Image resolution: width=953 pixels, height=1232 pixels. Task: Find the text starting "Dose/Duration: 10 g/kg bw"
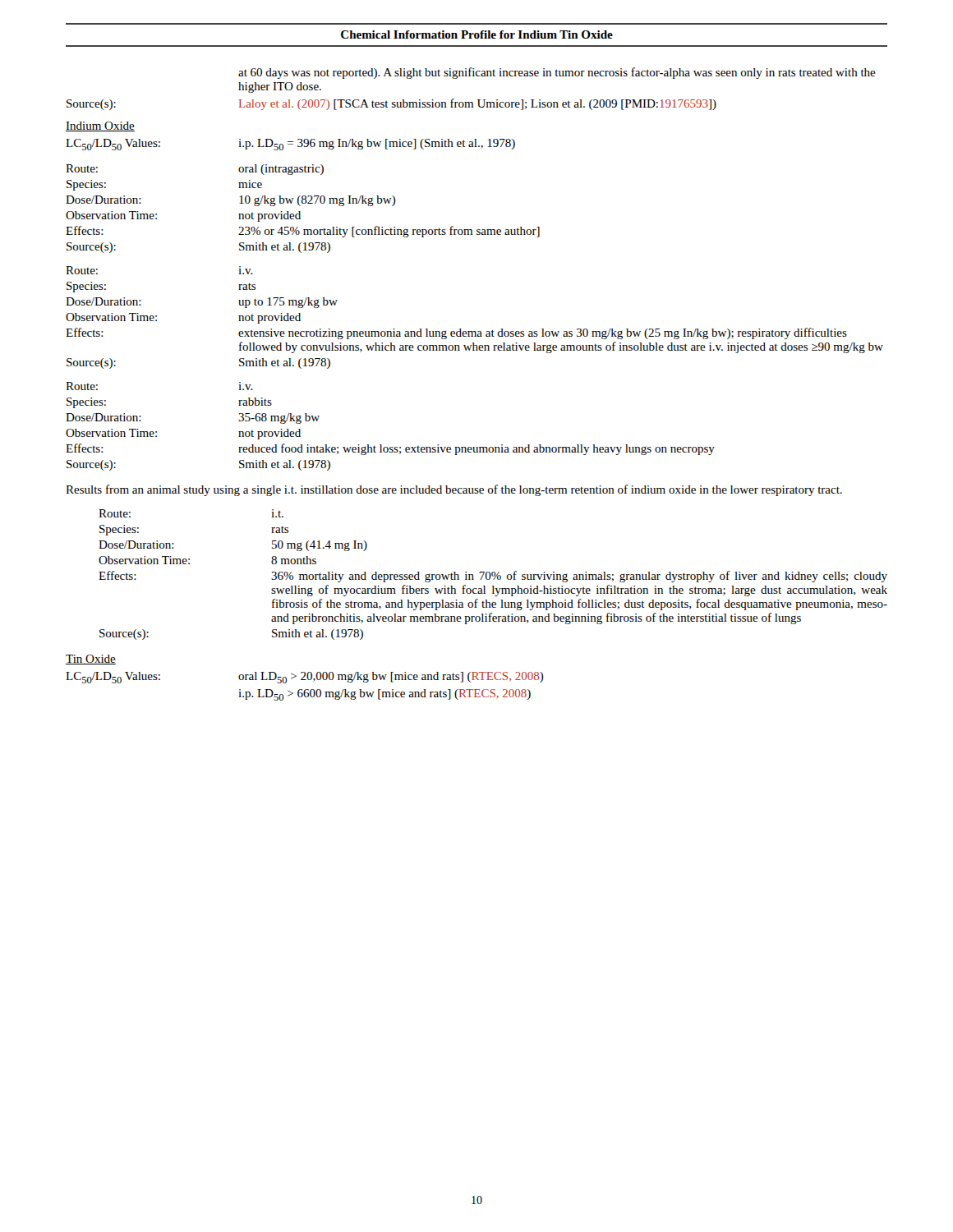tap(105, 201)
